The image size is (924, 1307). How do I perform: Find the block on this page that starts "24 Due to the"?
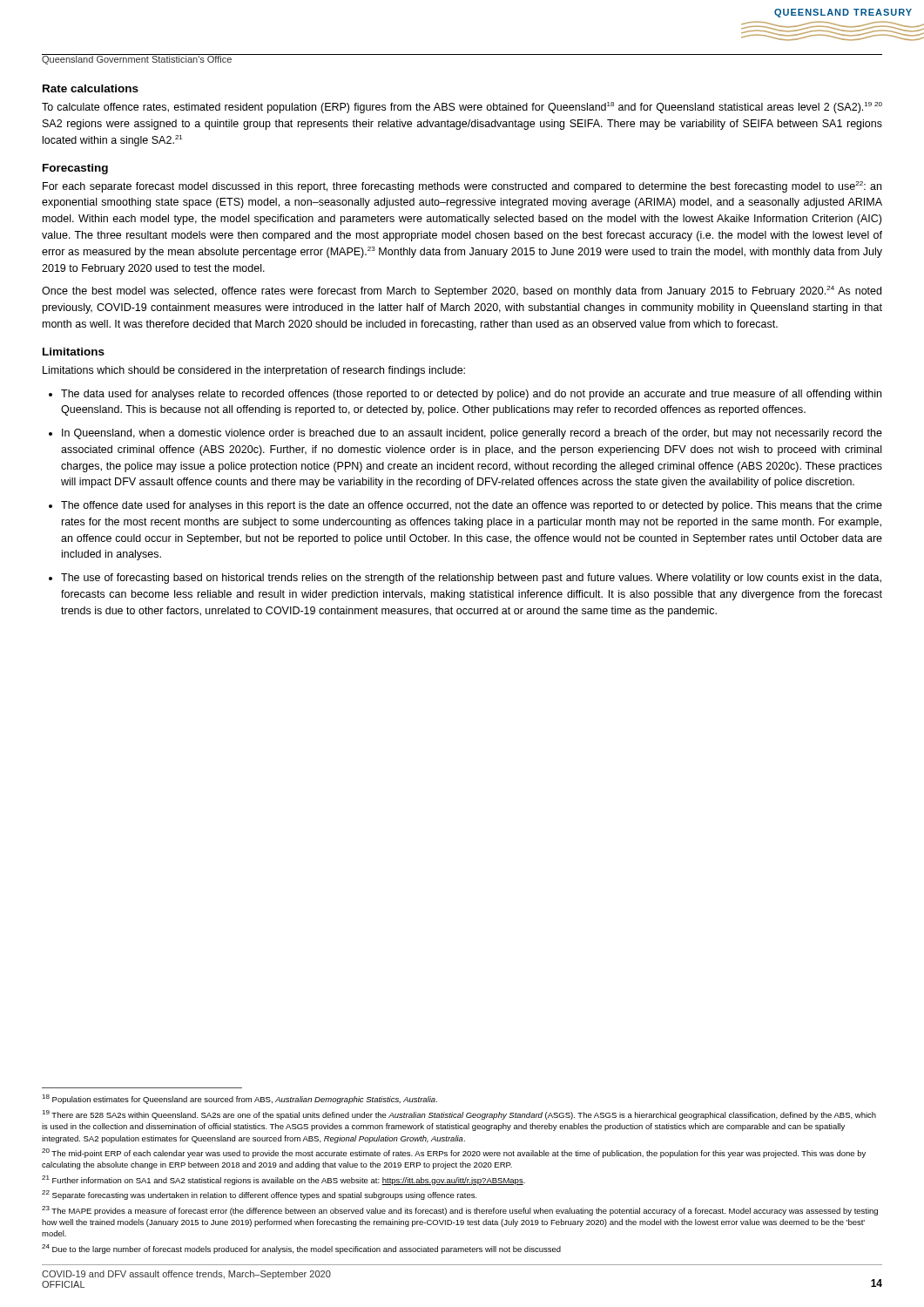coord(301,1248)
